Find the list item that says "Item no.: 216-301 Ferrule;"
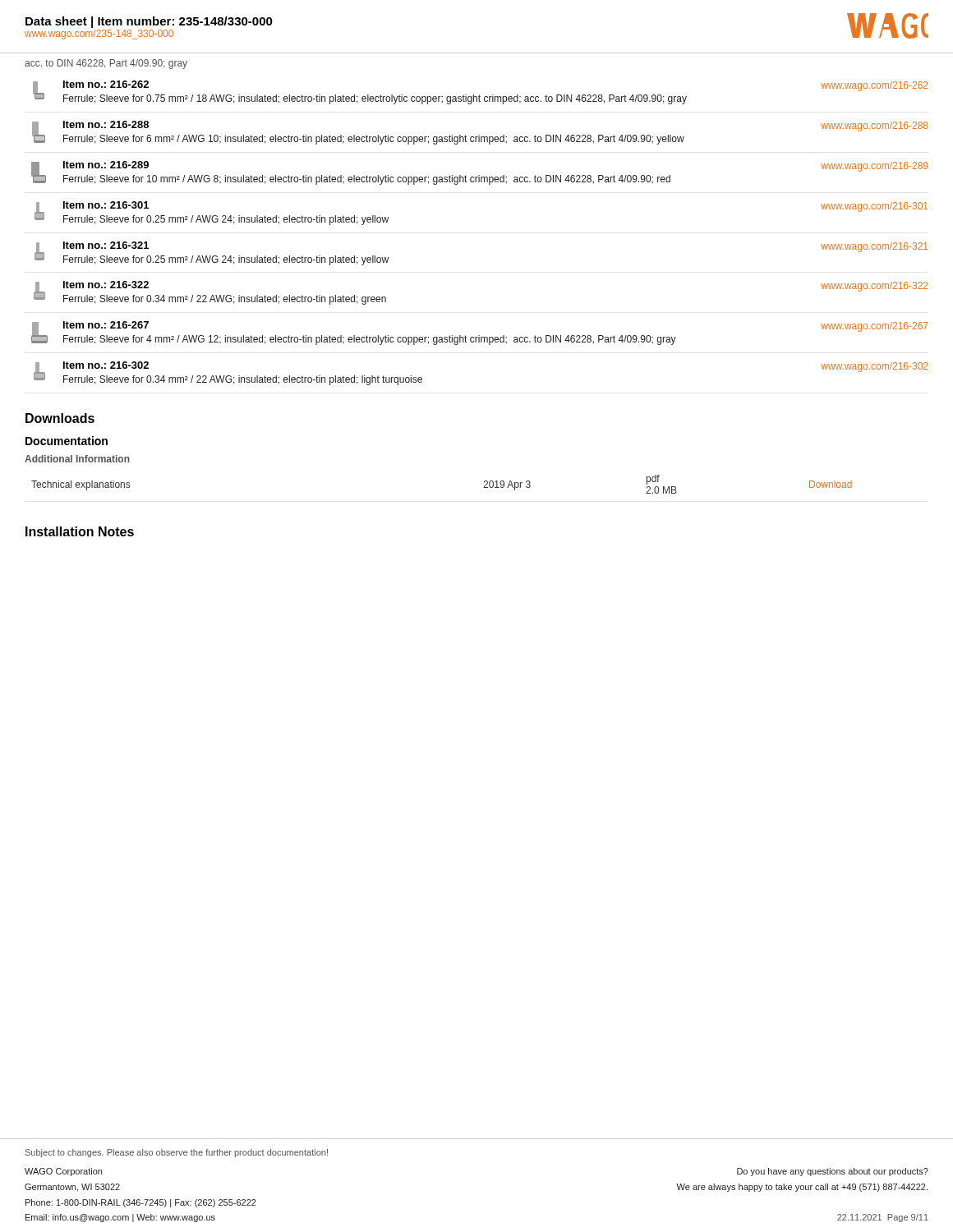This screenshot has width=953, height=1232. (x=134, y=216)
